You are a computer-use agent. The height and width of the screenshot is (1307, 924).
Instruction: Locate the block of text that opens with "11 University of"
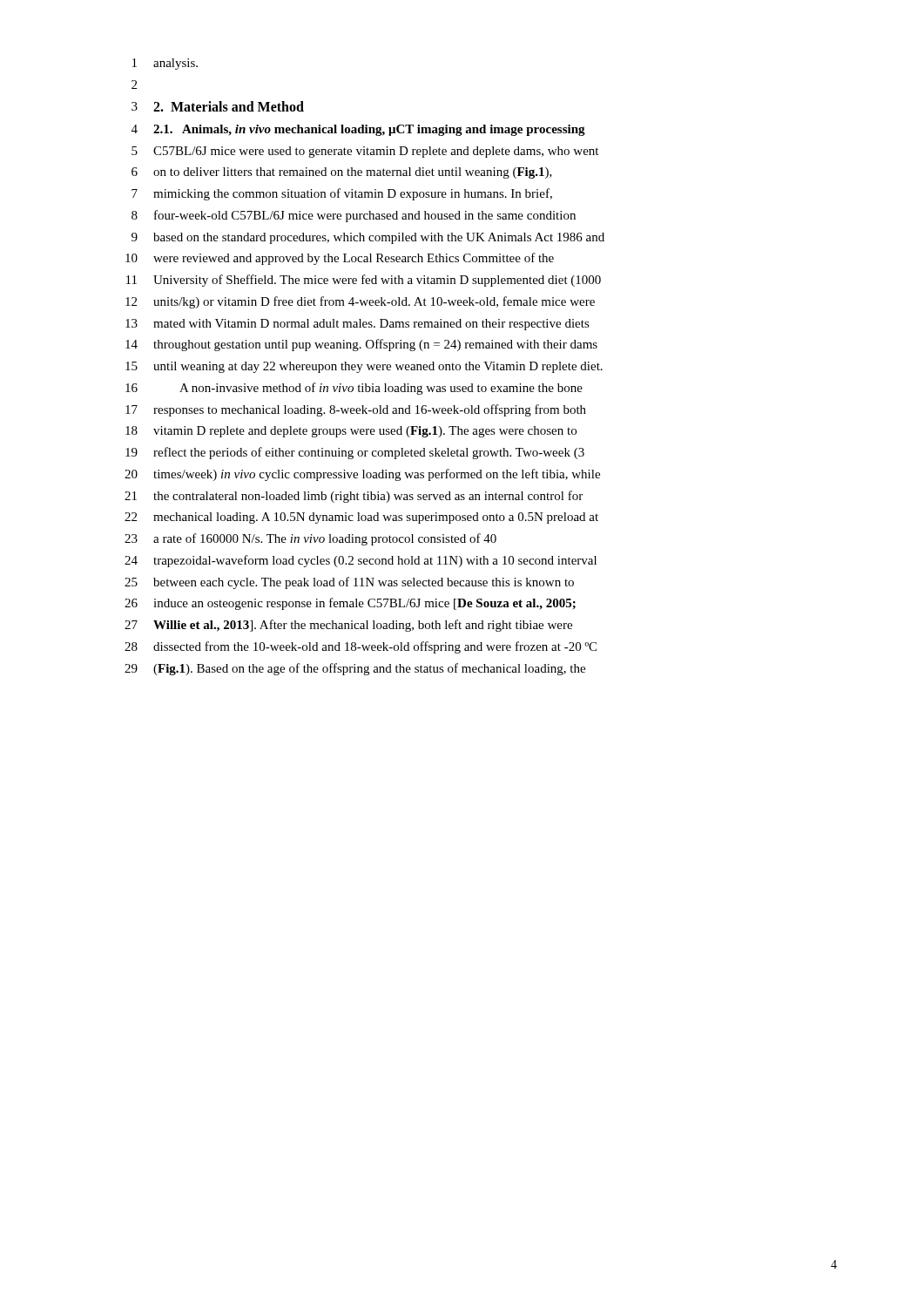coord(471,280)
